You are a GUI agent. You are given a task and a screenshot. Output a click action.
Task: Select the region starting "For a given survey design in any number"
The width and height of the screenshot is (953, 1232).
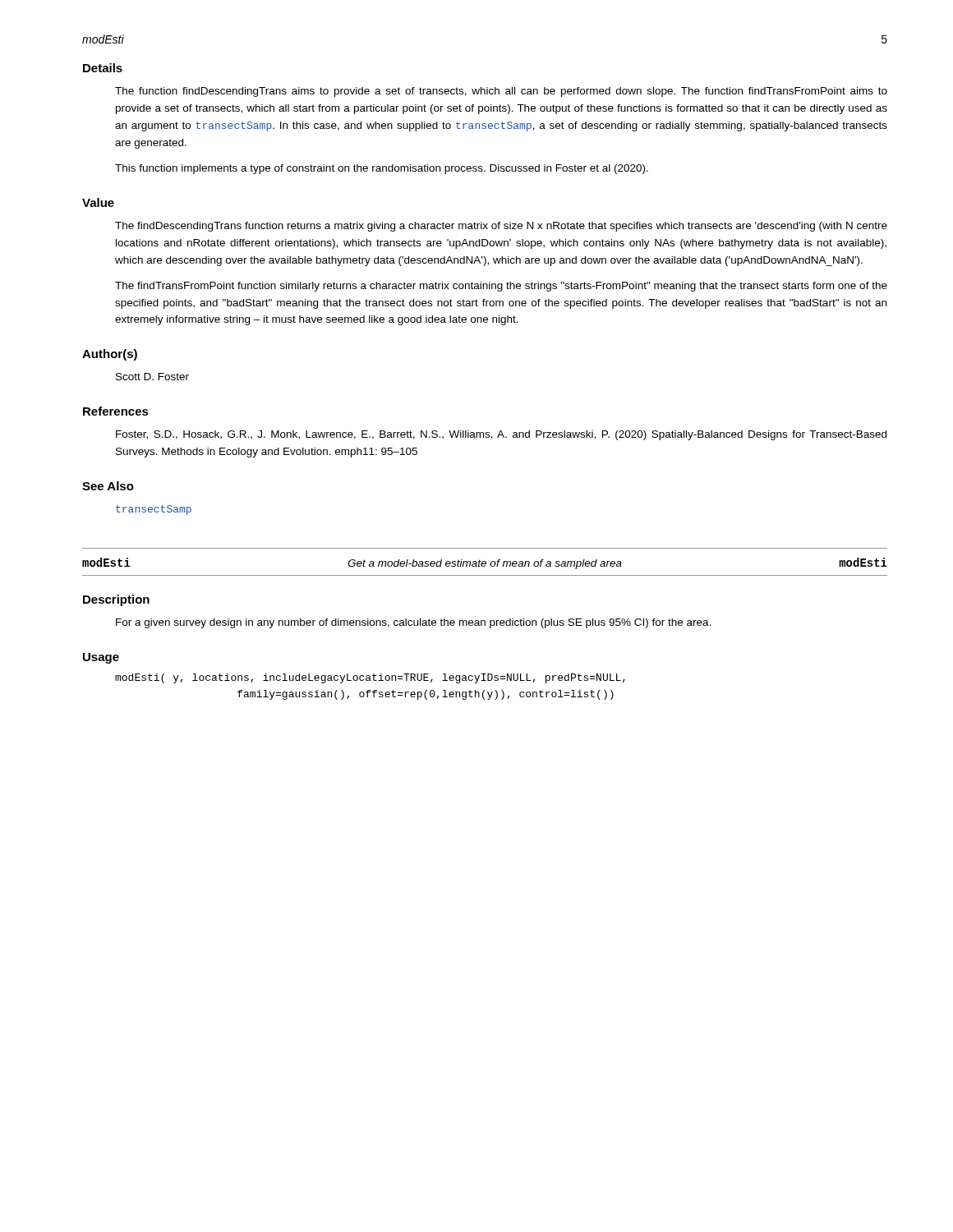coord(413,622)
